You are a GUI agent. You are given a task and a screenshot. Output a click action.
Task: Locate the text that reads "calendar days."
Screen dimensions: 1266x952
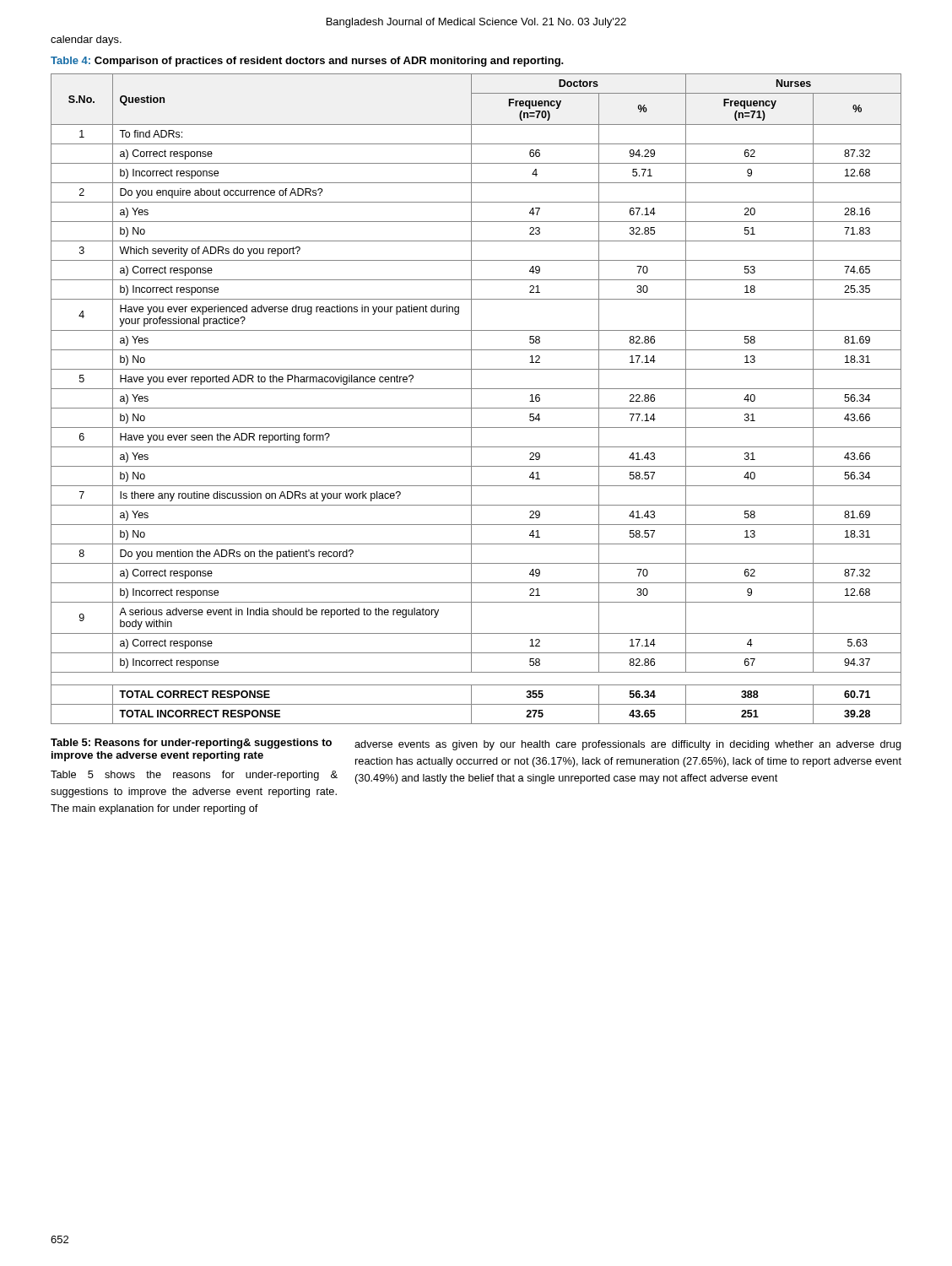pos(86,39)
